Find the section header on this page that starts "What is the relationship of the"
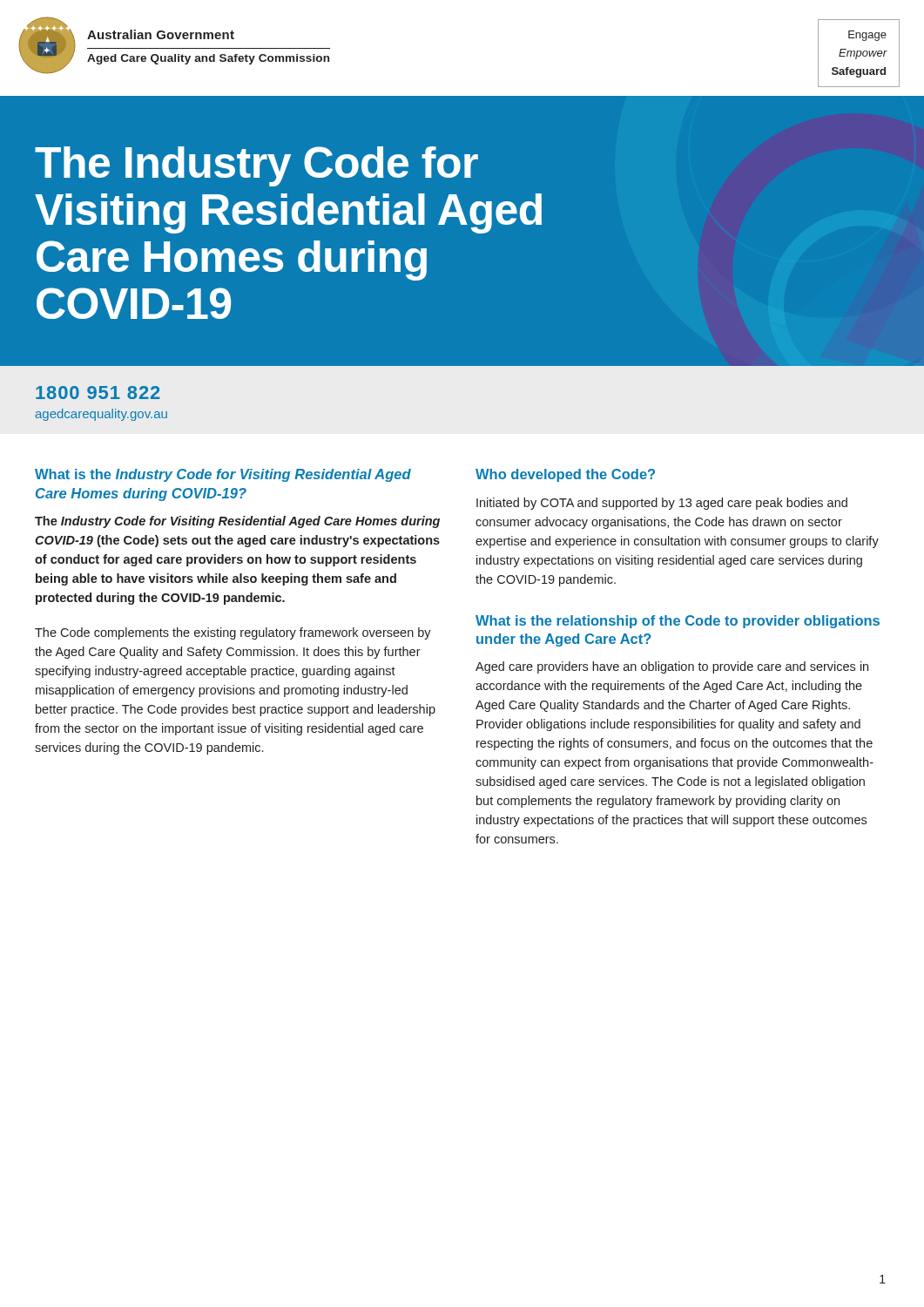 [x=678, y=629]
